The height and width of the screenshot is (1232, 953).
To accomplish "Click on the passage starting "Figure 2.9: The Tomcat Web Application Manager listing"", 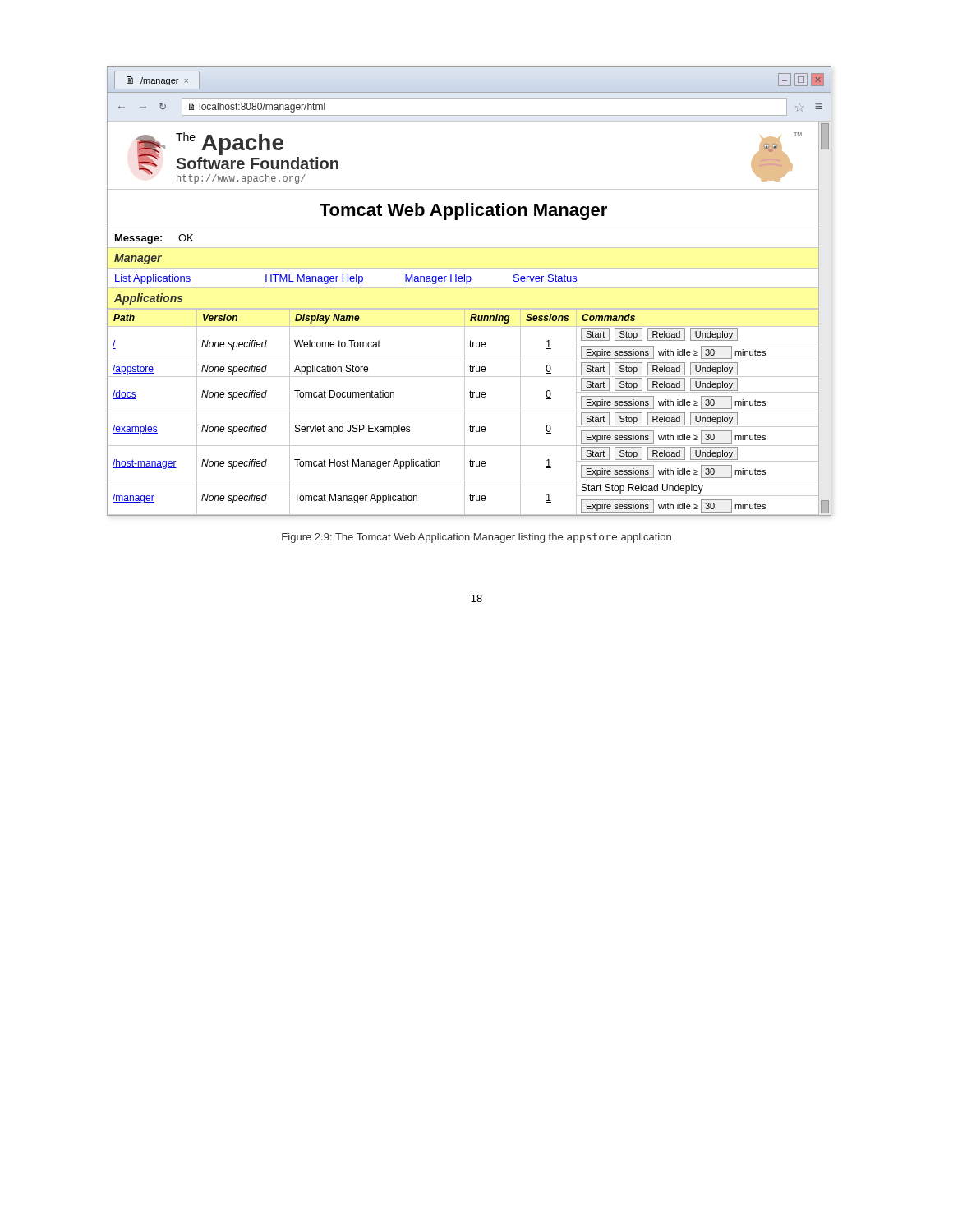I will pyautogui.click(x=476, y=537).
